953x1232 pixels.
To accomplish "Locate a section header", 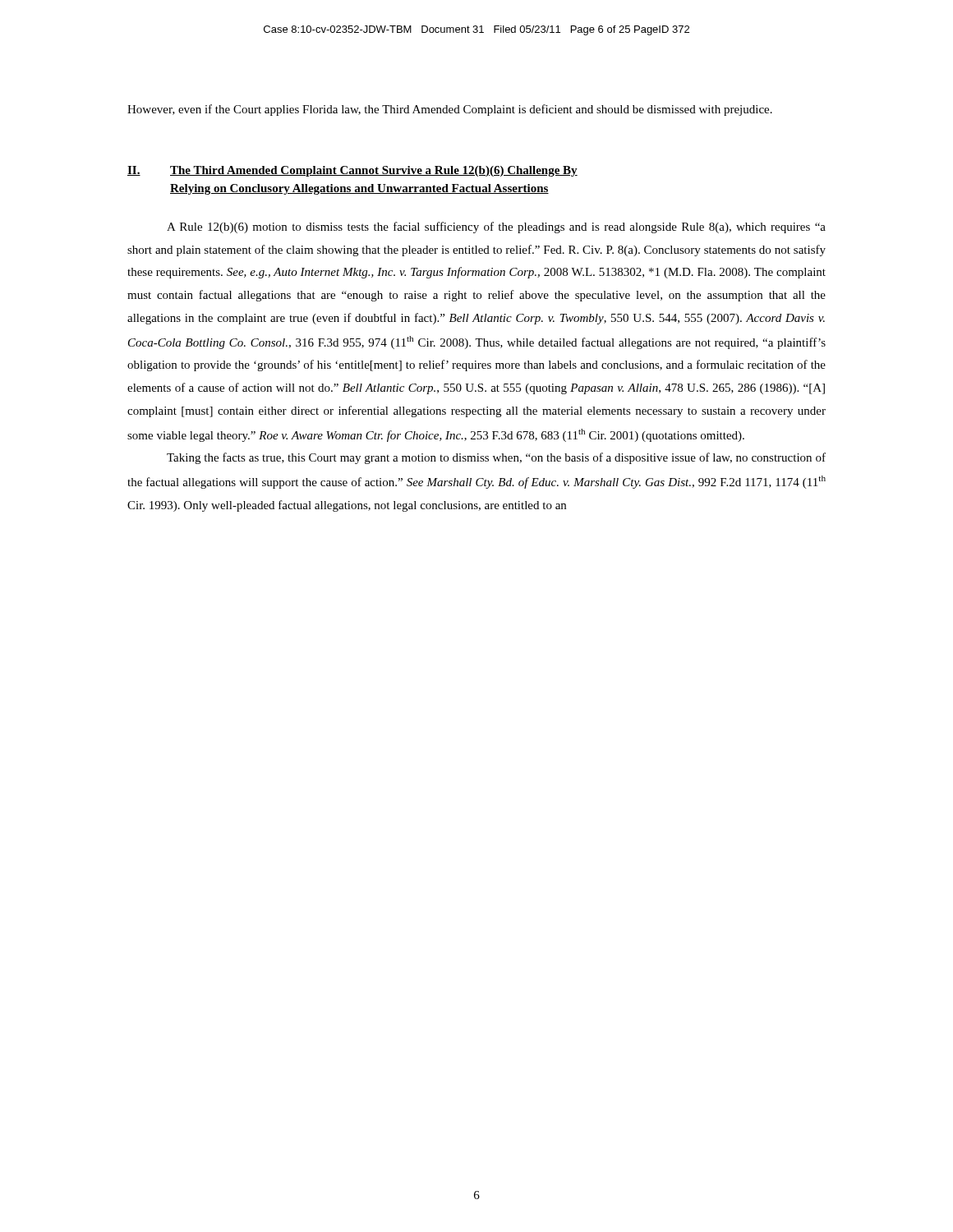I will (352, 179).
